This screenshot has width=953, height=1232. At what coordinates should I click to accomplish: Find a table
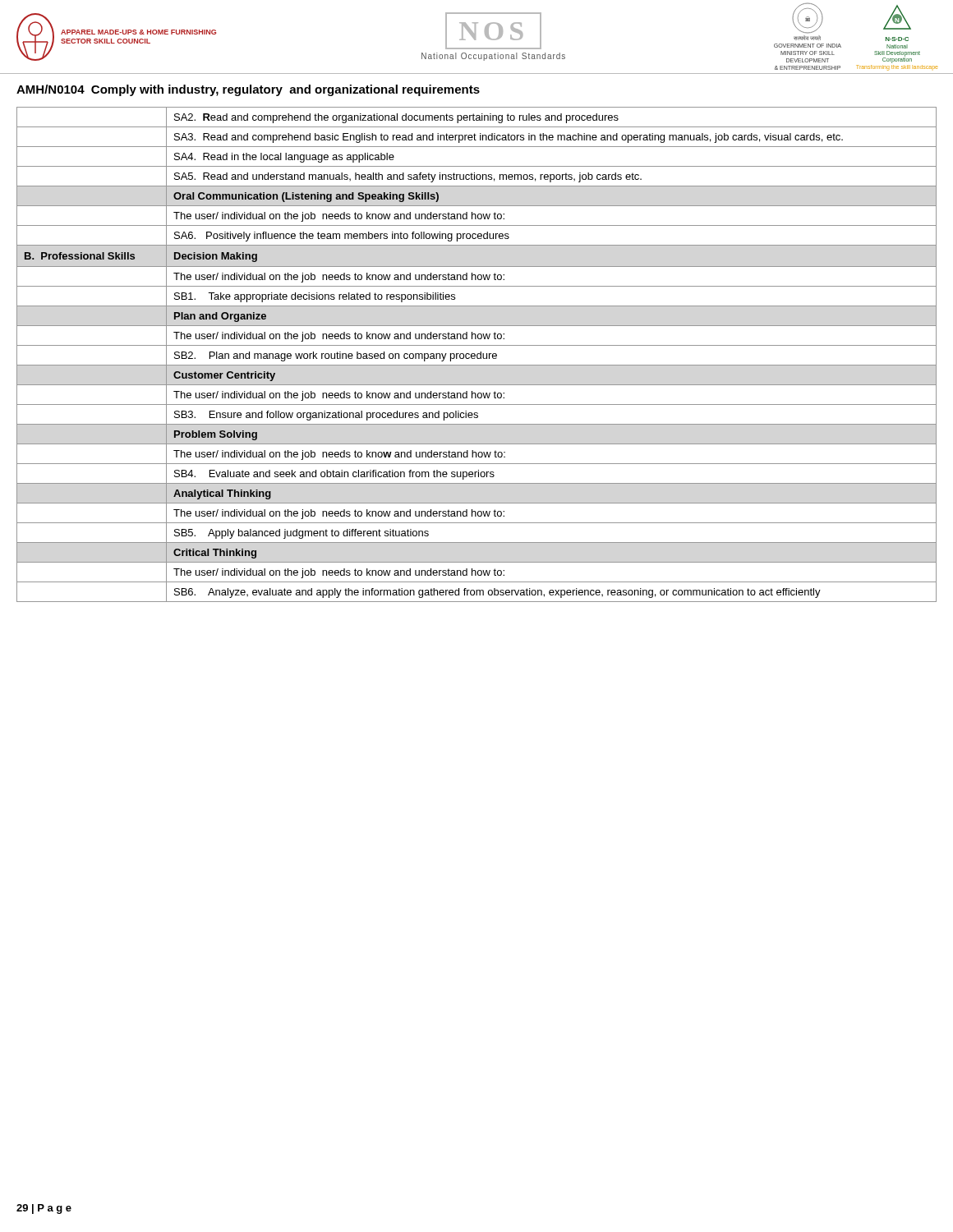point(476,354)
